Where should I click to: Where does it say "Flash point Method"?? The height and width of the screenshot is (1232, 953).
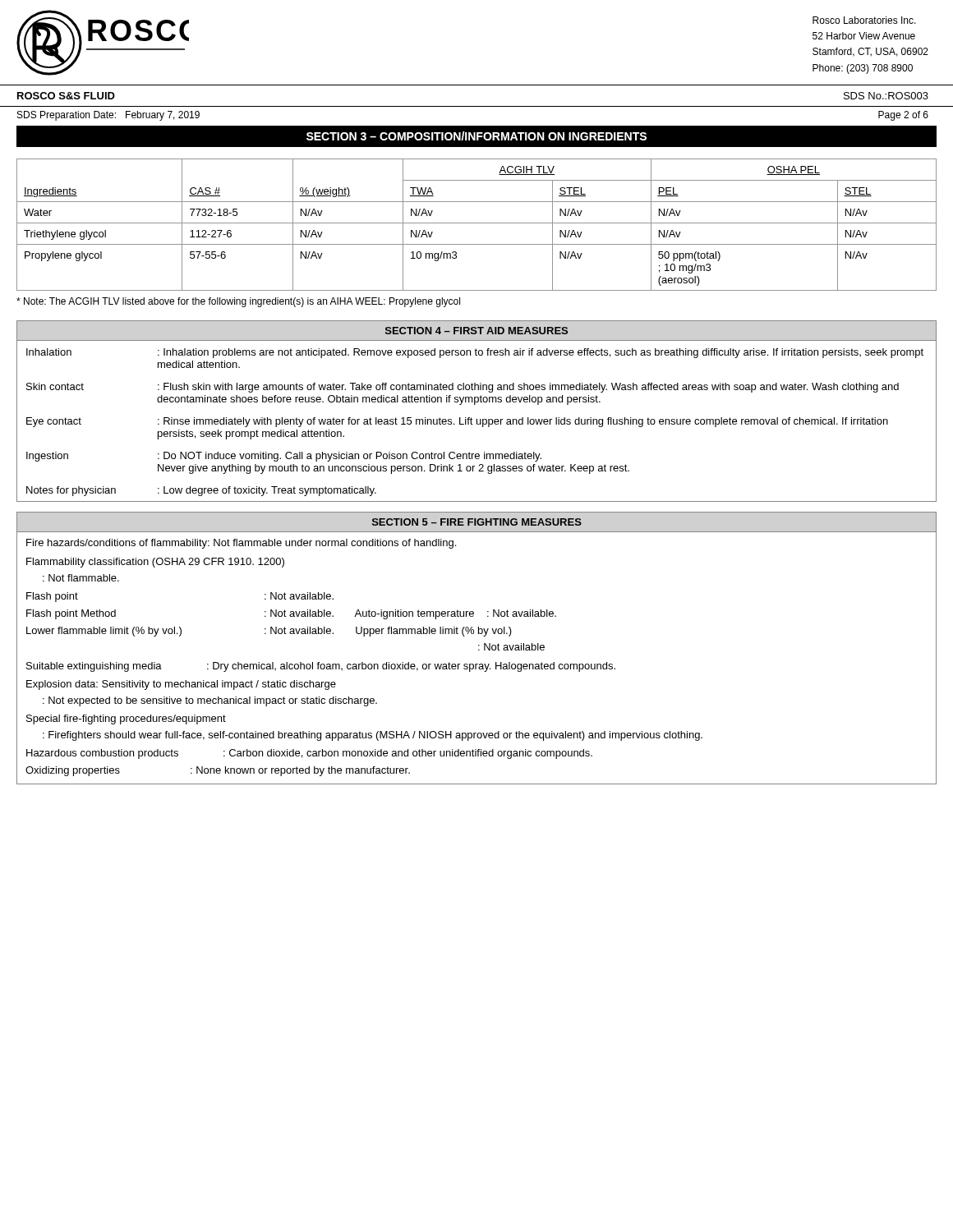71,613
